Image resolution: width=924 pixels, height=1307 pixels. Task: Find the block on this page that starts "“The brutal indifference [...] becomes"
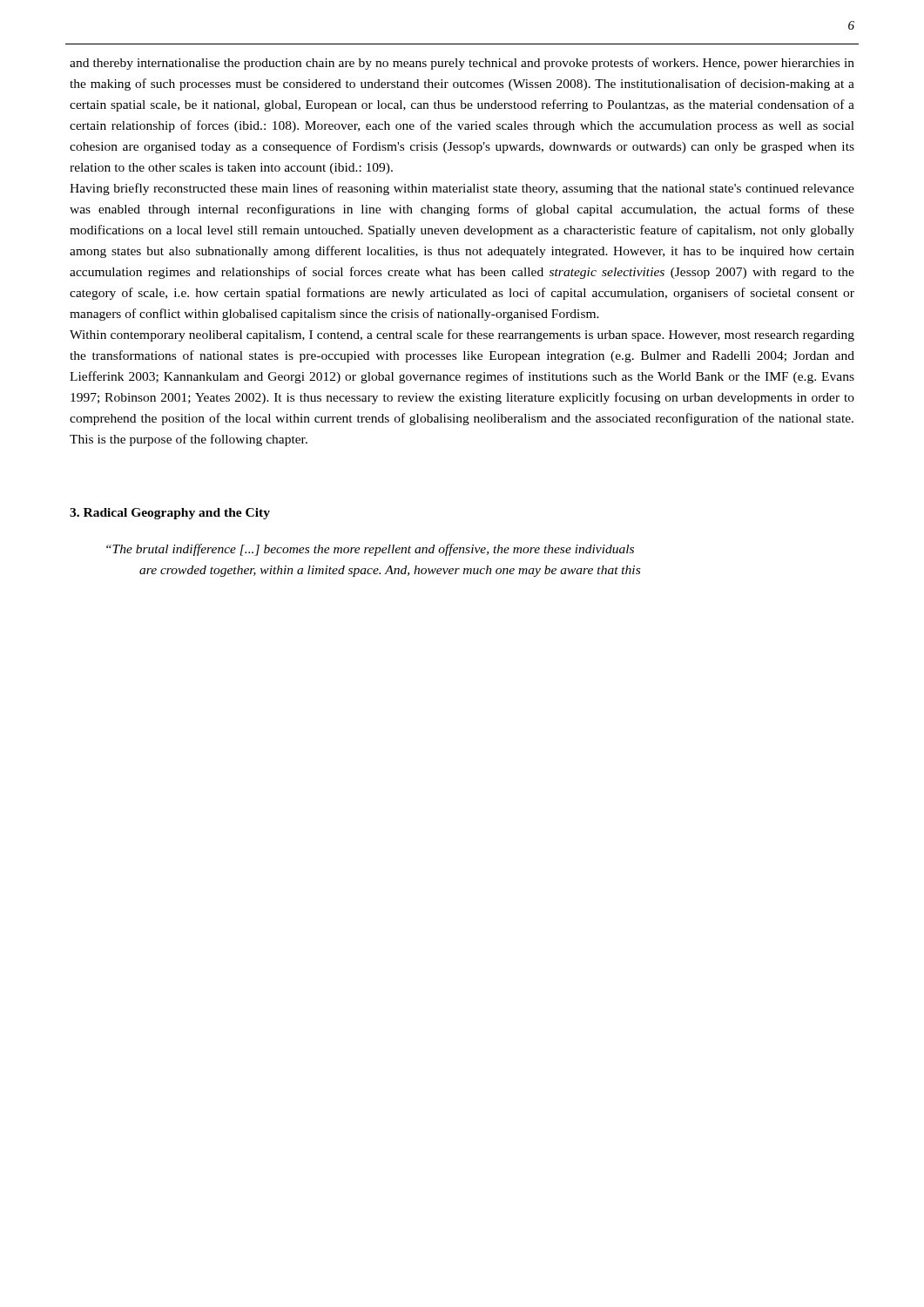[x=479, y=560]
